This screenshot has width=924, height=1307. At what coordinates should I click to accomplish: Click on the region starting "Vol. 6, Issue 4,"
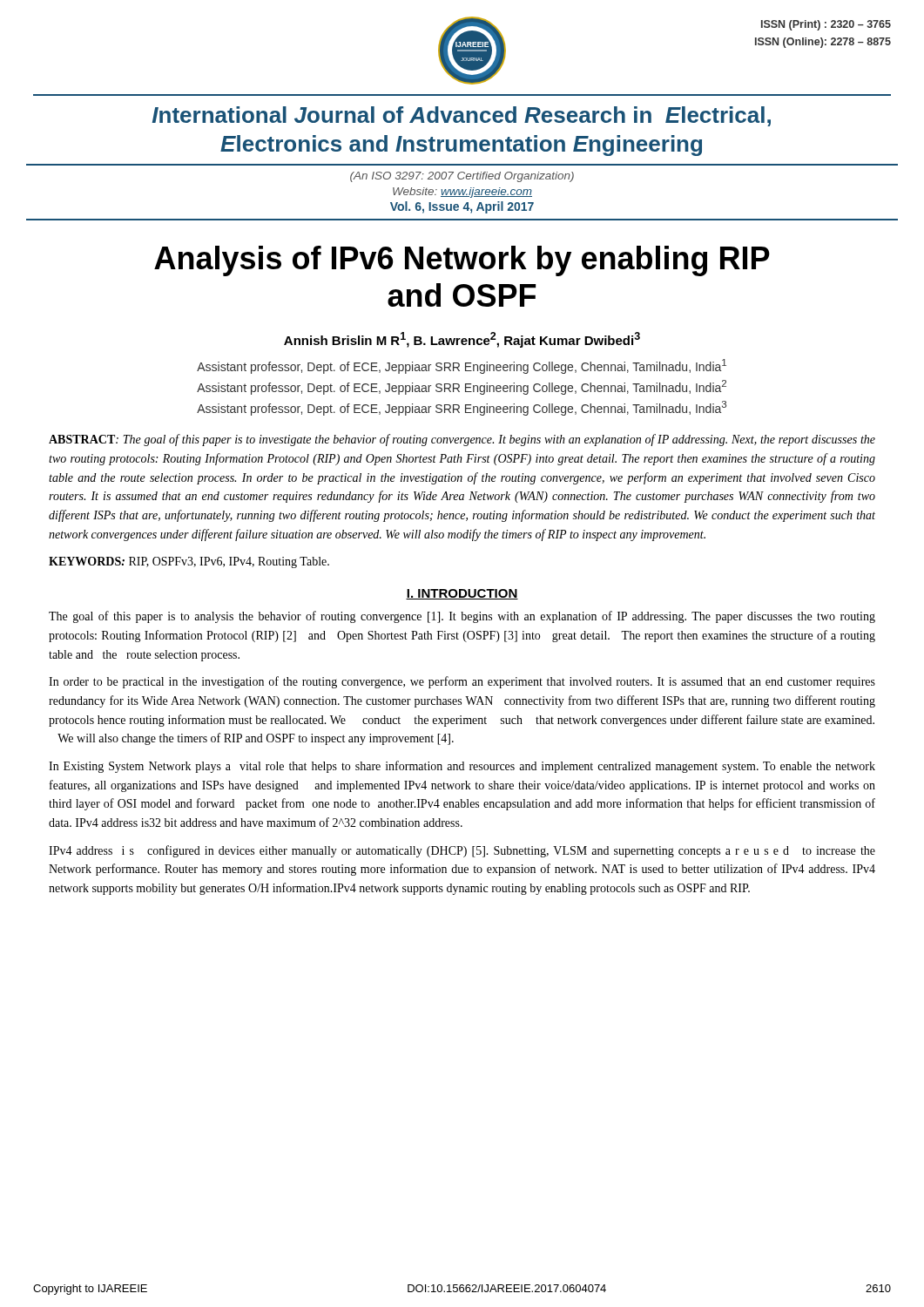462,207
